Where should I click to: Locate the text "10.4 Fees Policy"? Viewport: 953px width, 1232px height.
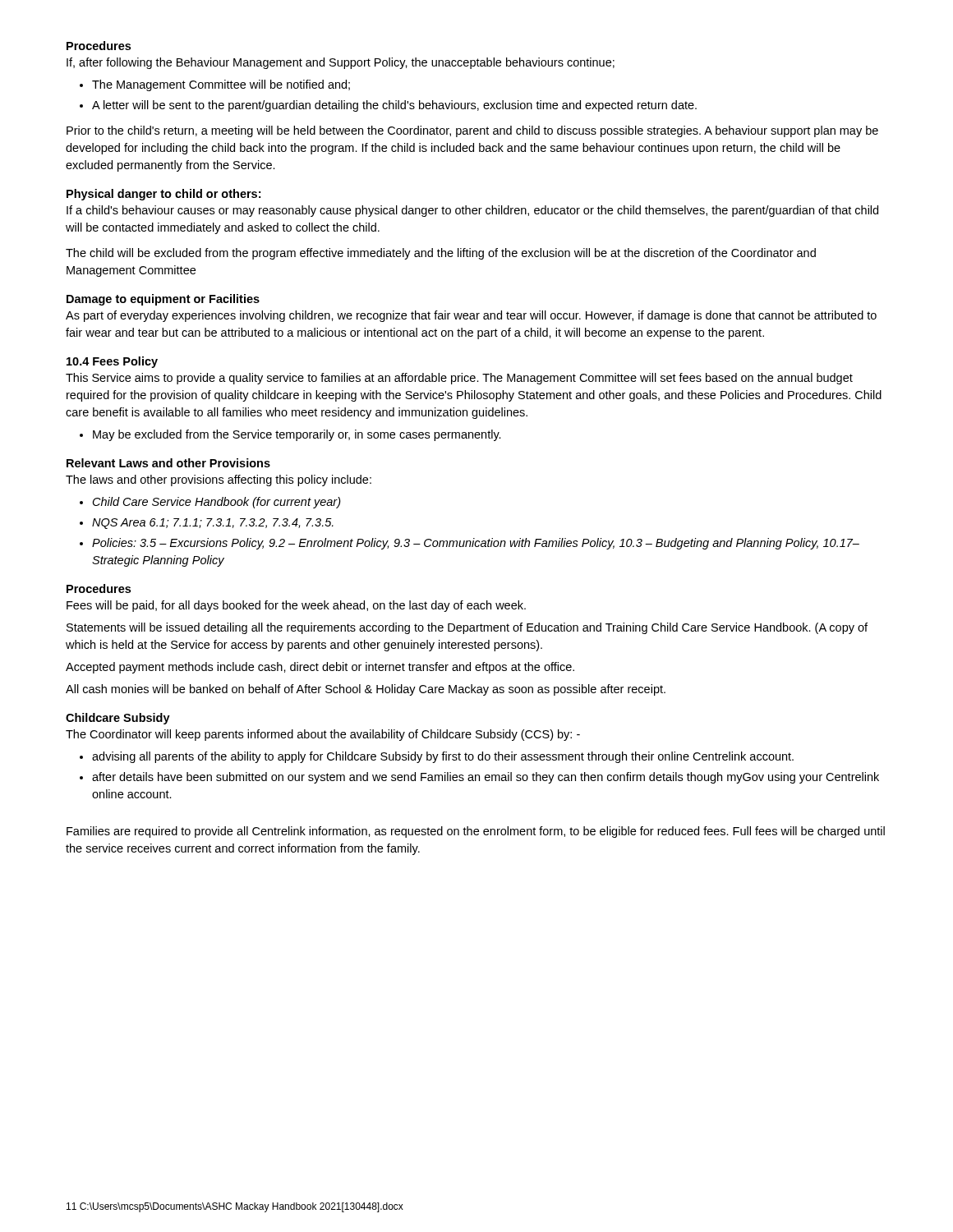(x=112, y=362)
